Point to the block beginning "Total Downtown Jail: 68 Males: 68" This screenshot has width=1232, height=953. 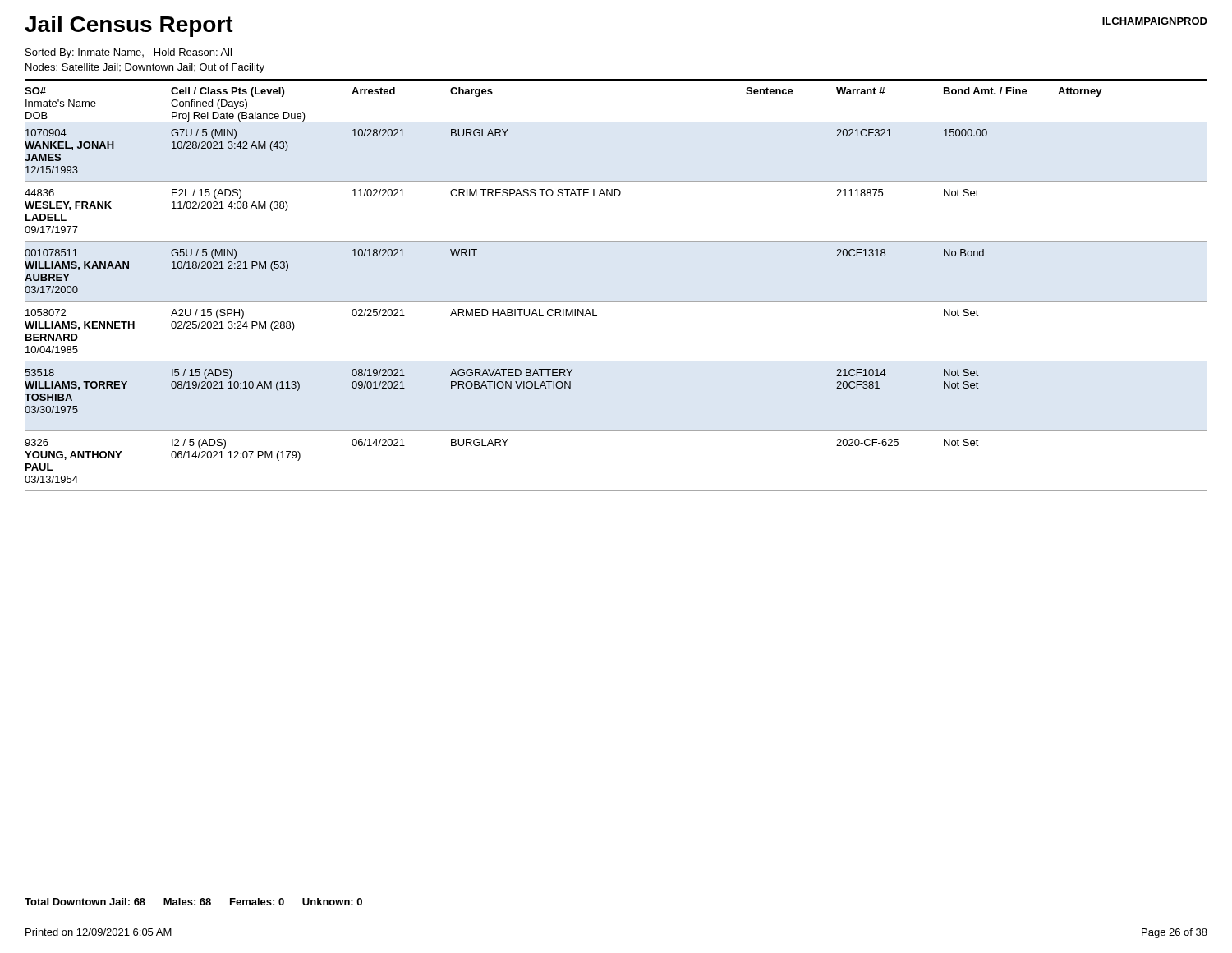tap(194, 902)
